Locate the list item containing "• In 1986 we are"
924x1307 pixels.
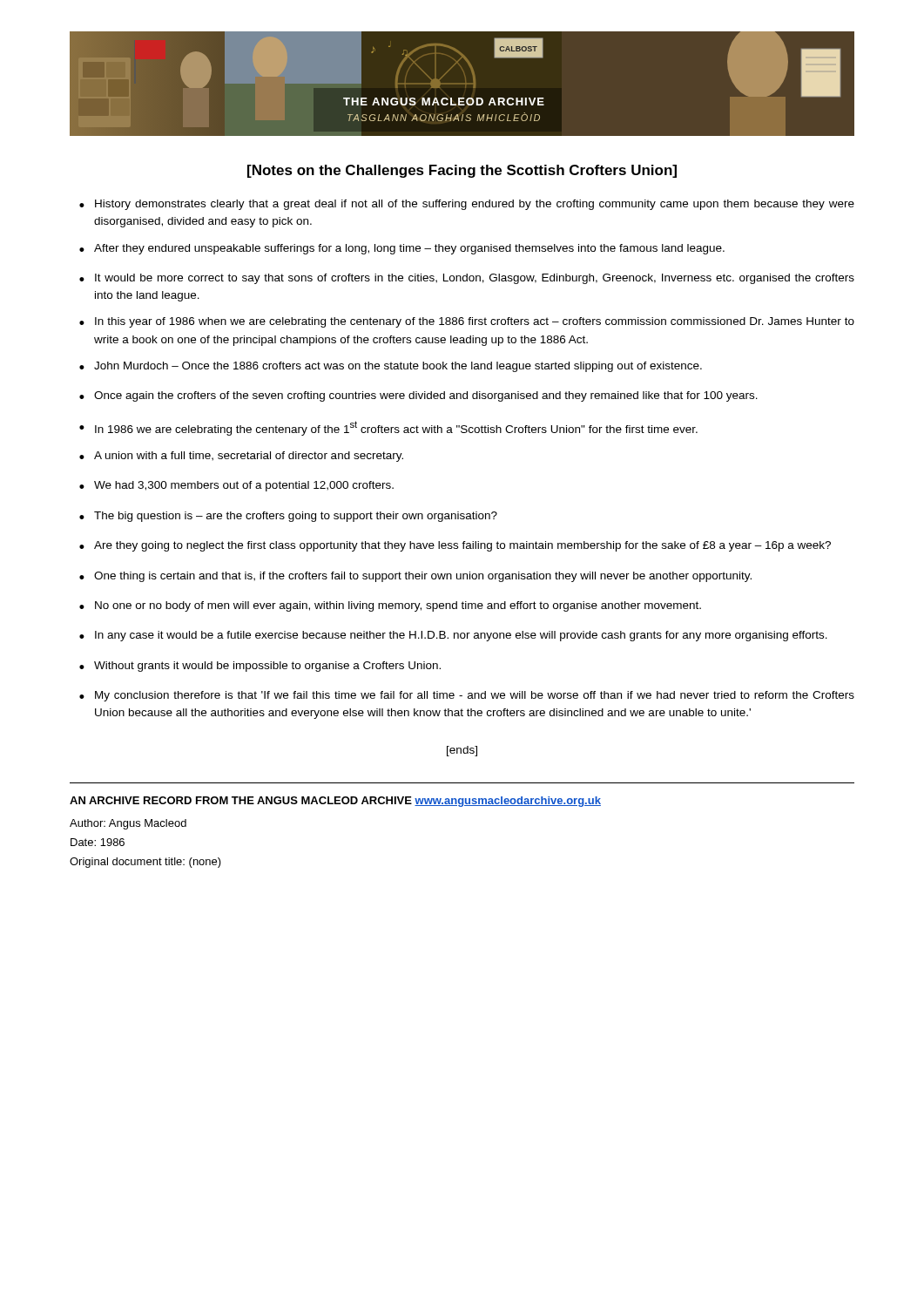[462, 428]
